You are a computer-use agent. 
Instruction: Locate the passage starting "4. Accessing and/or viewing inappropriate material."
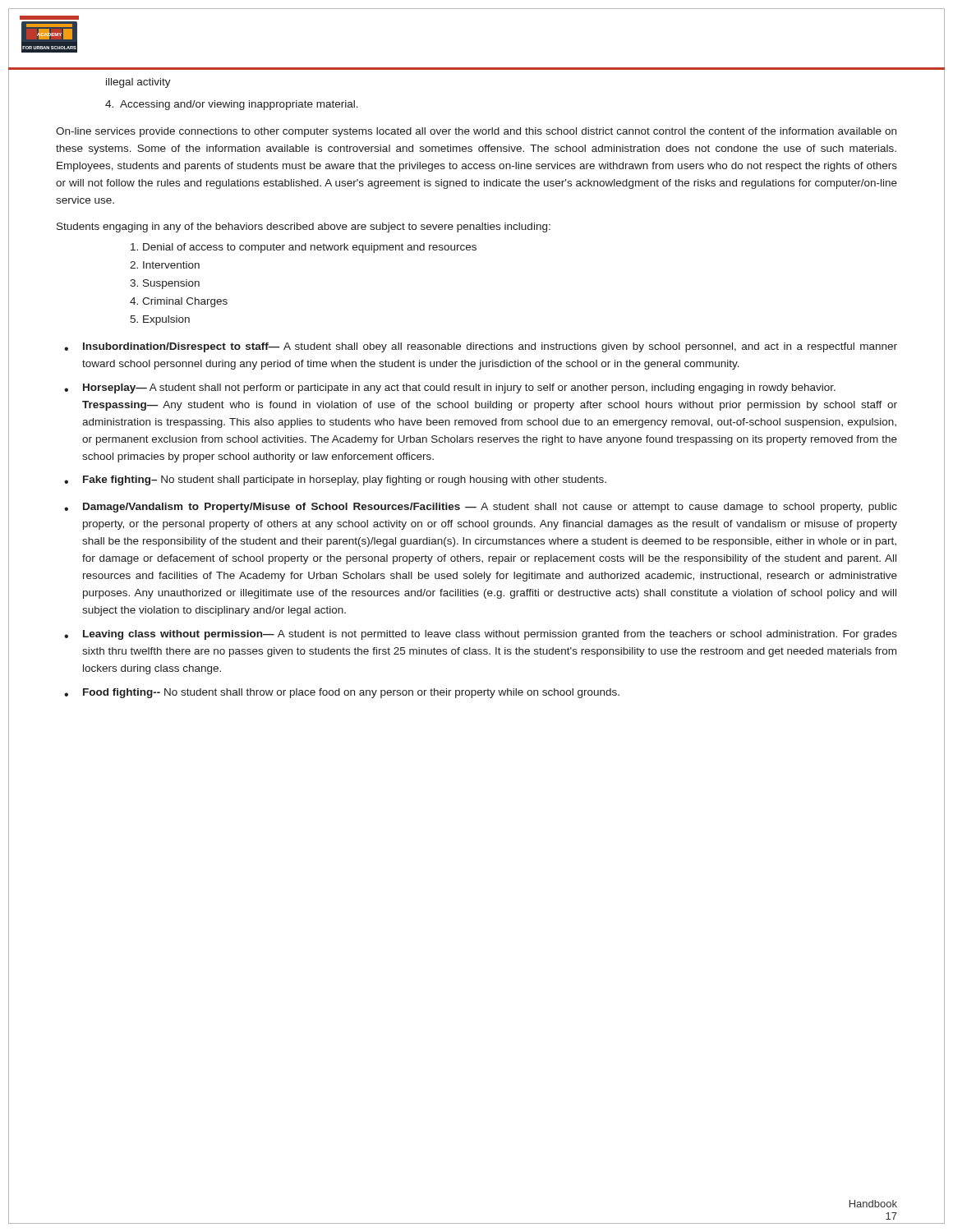(232, 104)
